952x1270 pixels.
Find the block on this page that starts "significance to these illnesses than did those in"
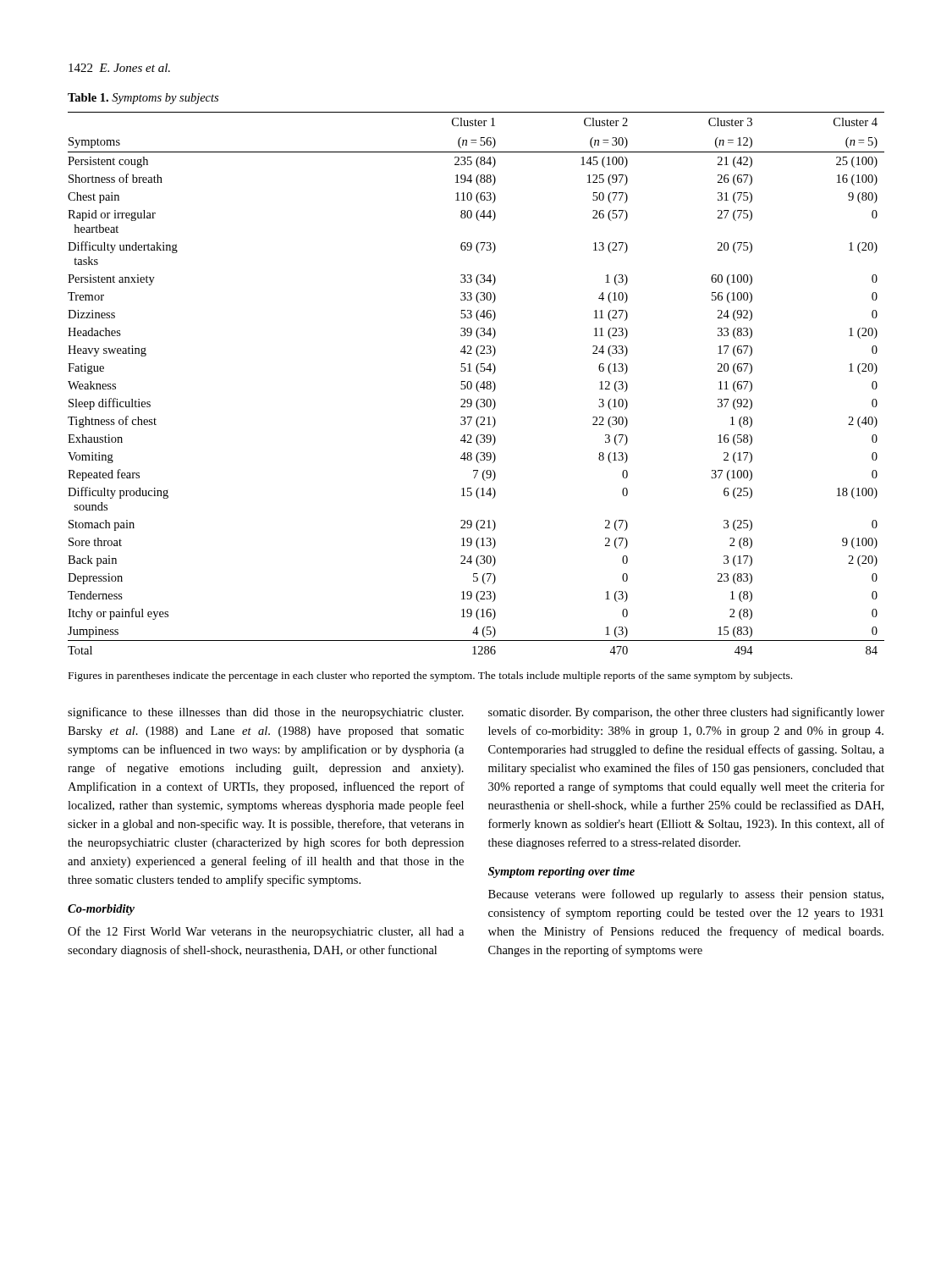tap(266, 796)
